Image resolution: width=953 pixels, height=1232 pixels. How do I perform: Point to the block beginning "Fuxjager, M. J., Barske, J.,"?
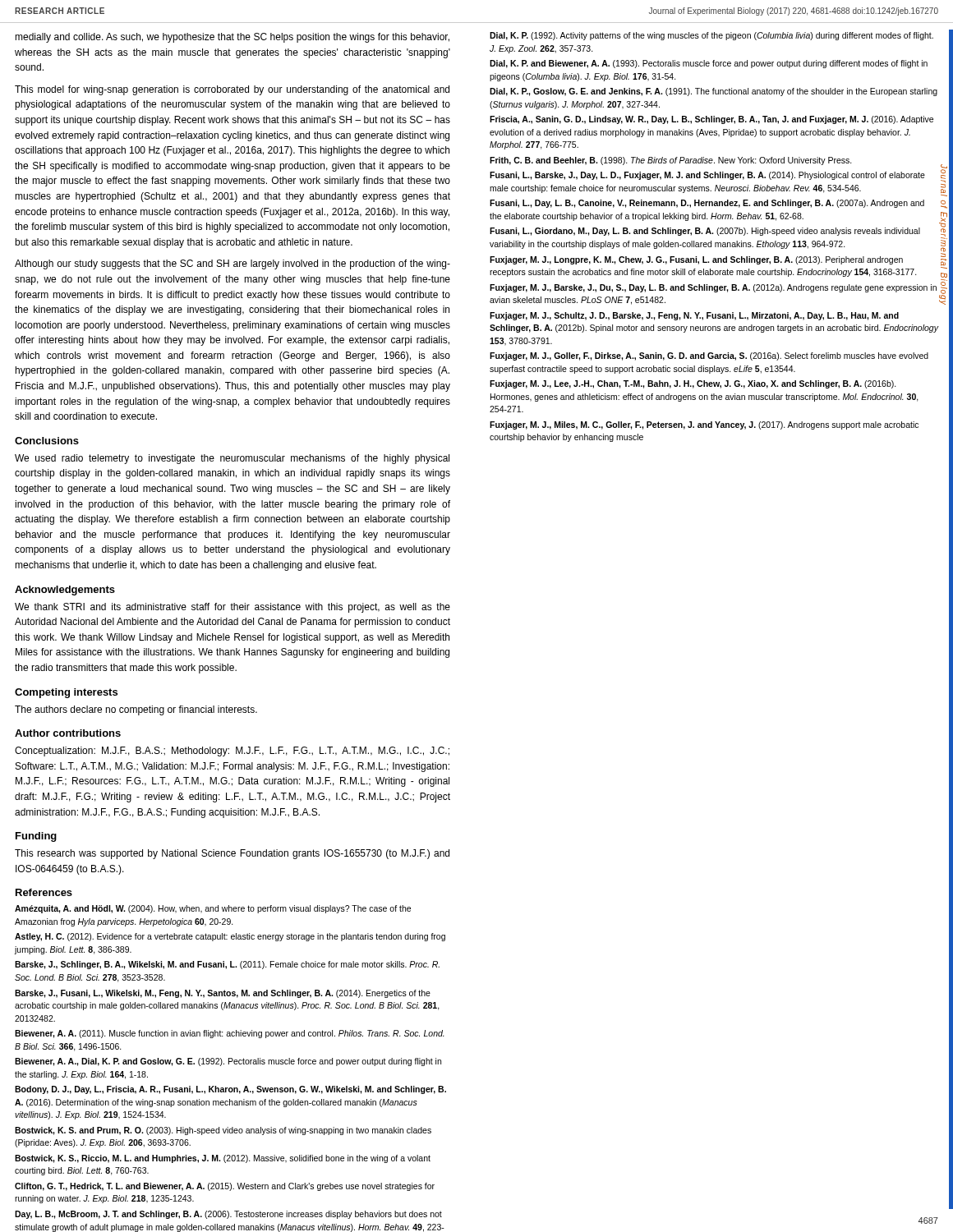tap(713, 293)
